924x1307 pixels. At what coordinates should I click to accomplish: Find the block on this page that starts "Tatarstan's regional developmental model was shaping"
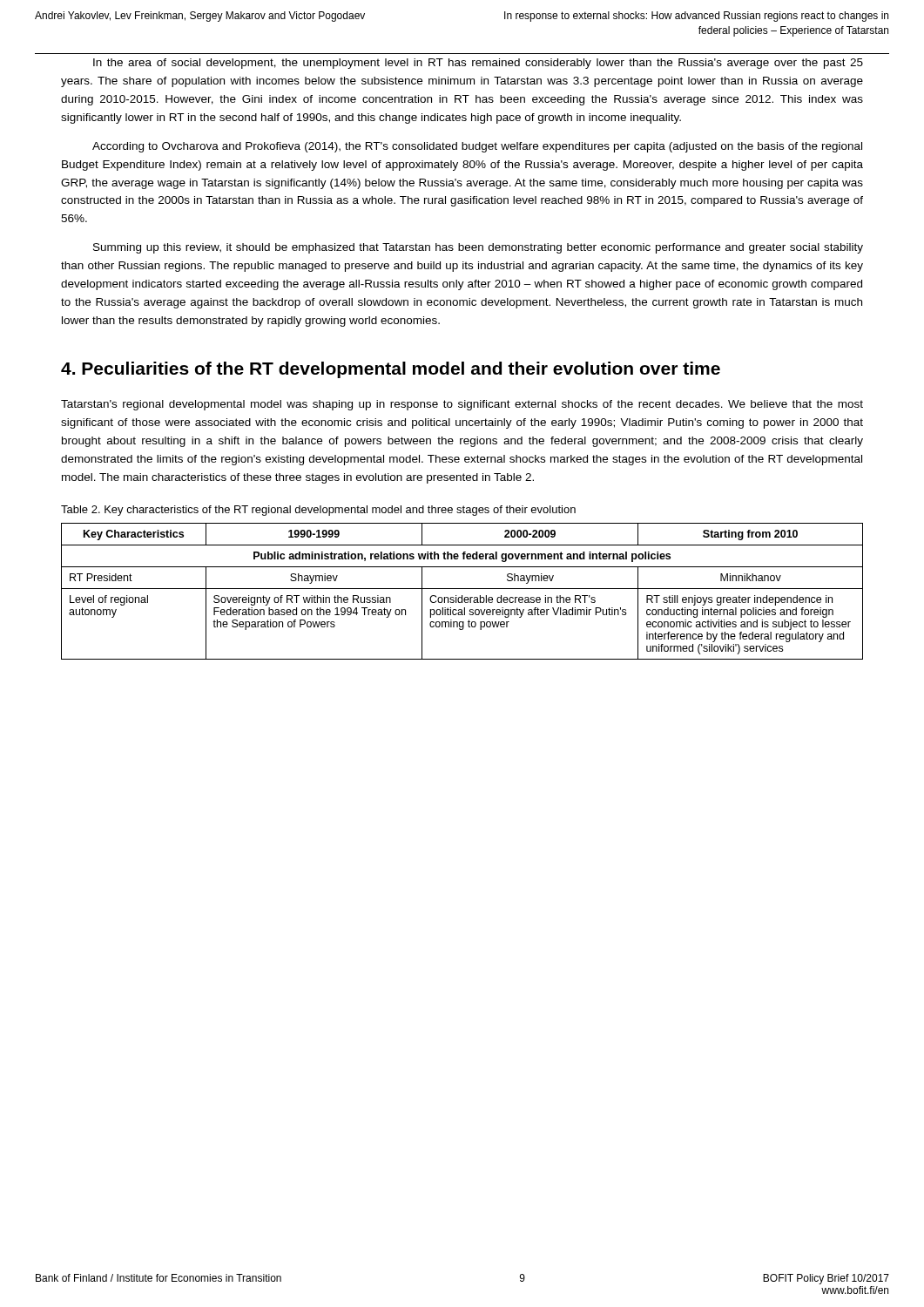coord(462,440)
